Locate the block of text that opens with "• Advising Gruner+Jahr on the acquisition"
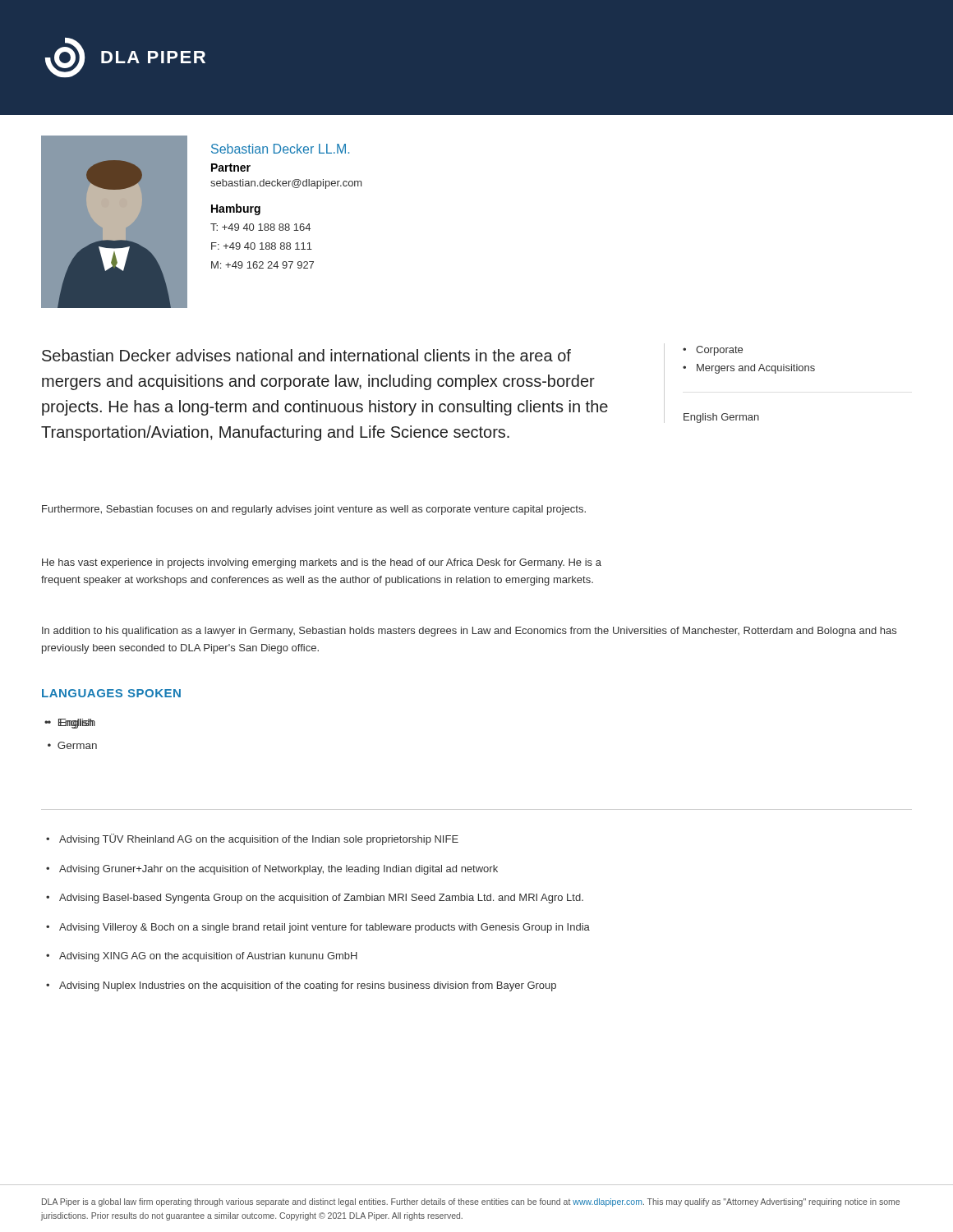 click(272, 868)
